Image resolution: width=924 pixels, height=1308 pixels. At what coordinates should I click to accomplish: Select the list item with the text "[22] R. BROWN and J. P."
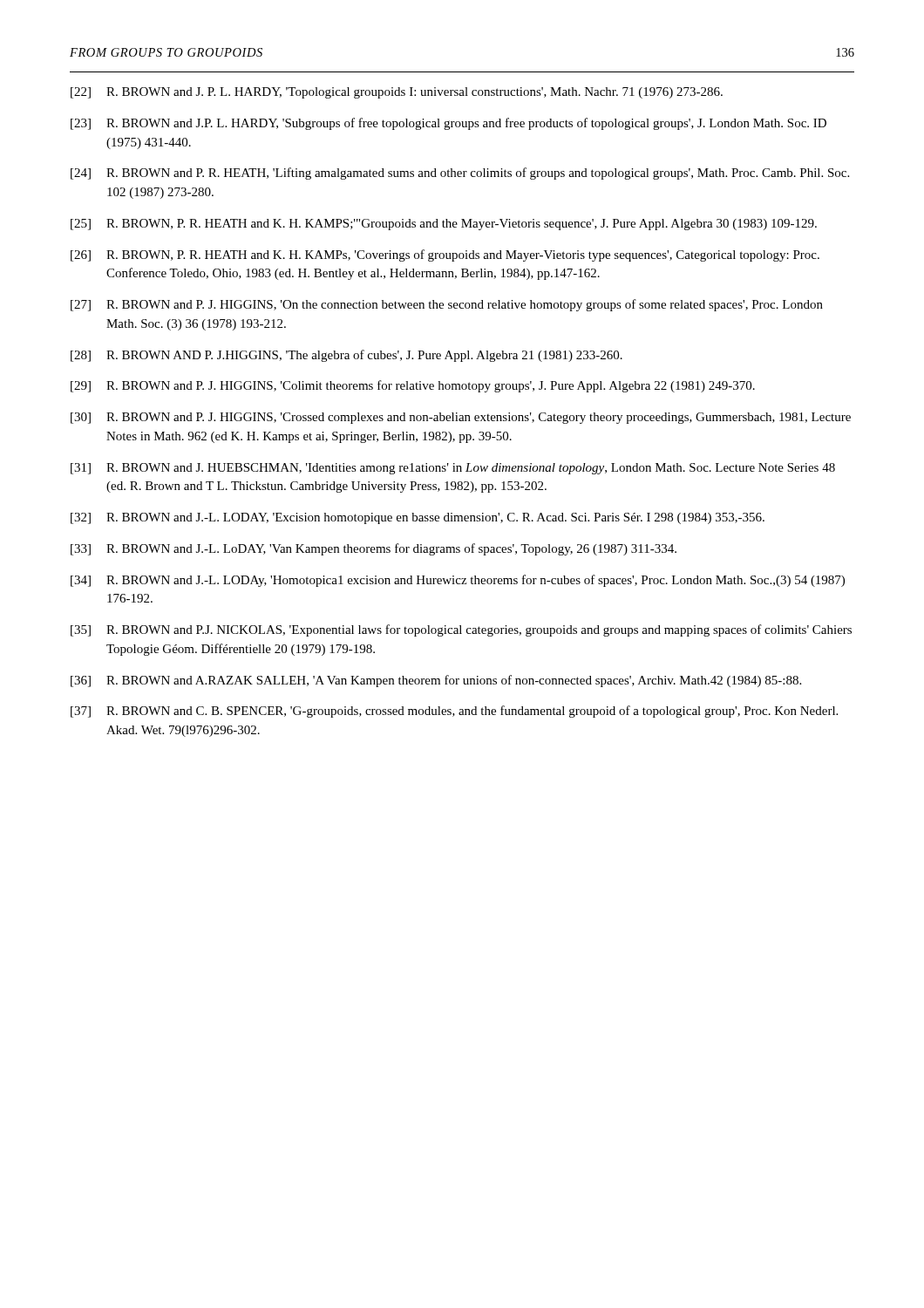point(462,92)
